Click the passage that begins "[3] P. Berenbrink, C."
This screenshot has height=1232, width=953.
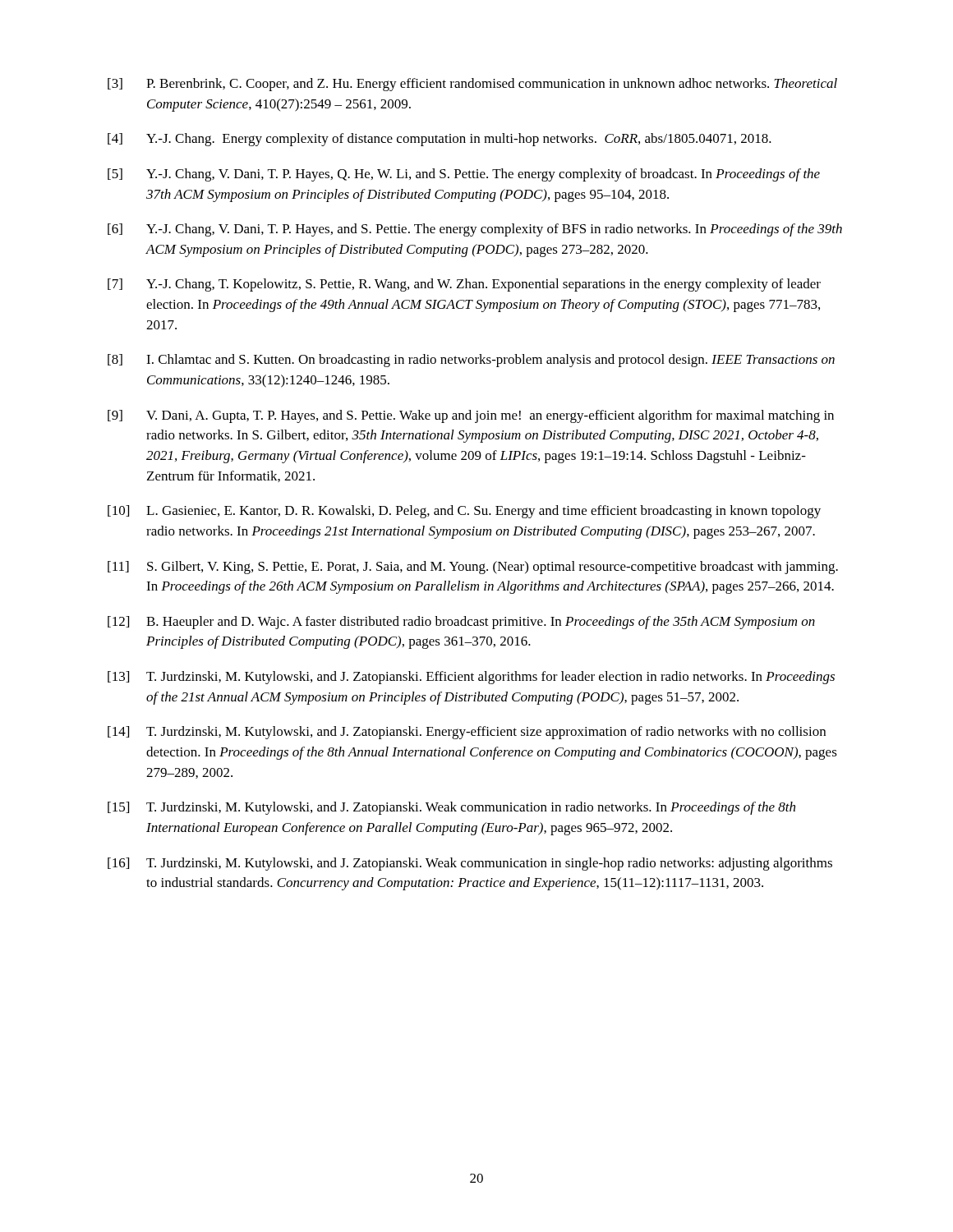click(x=476, y=94)
